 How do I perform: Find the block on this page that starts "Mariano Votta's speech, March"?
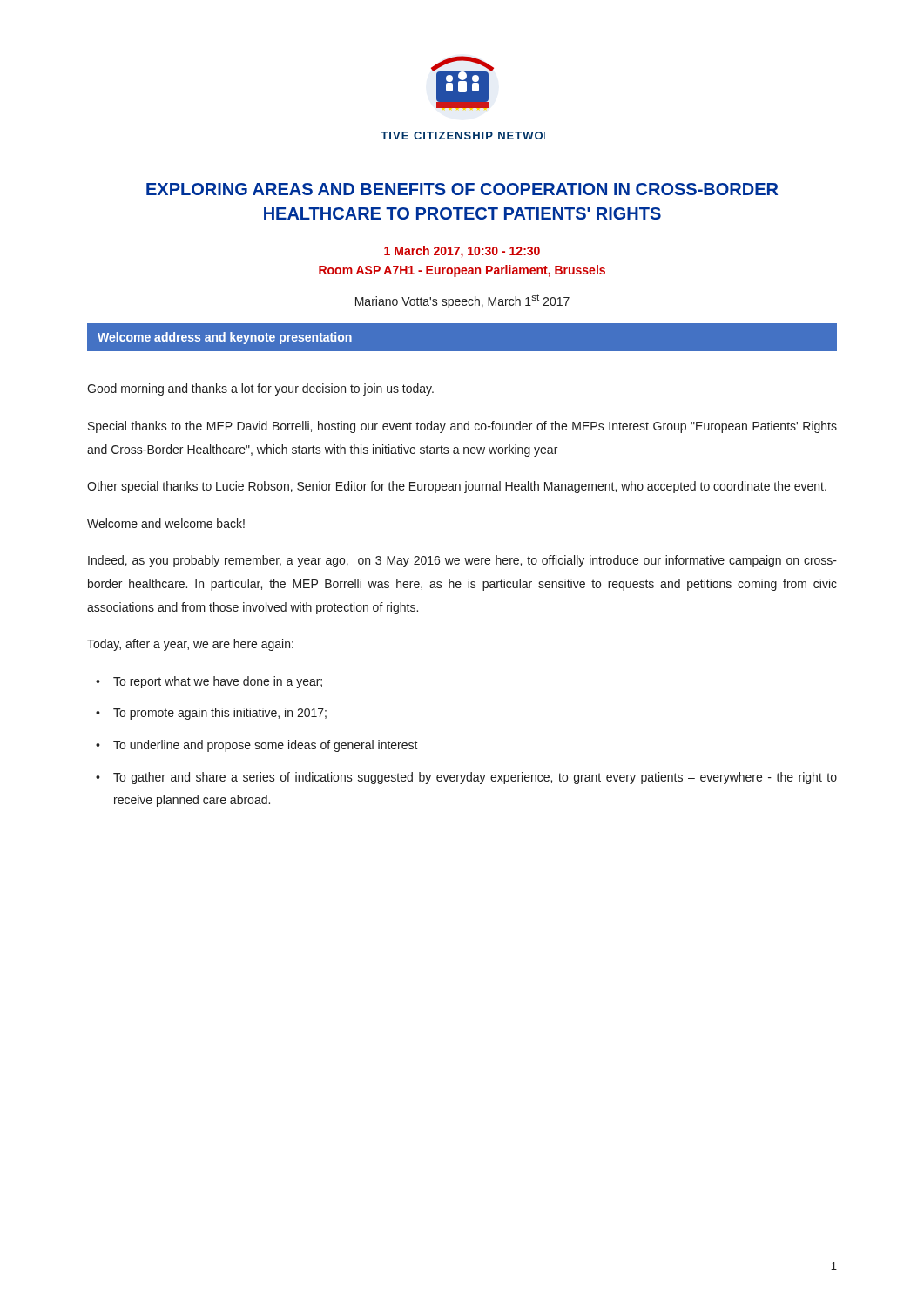pos(462,299)
